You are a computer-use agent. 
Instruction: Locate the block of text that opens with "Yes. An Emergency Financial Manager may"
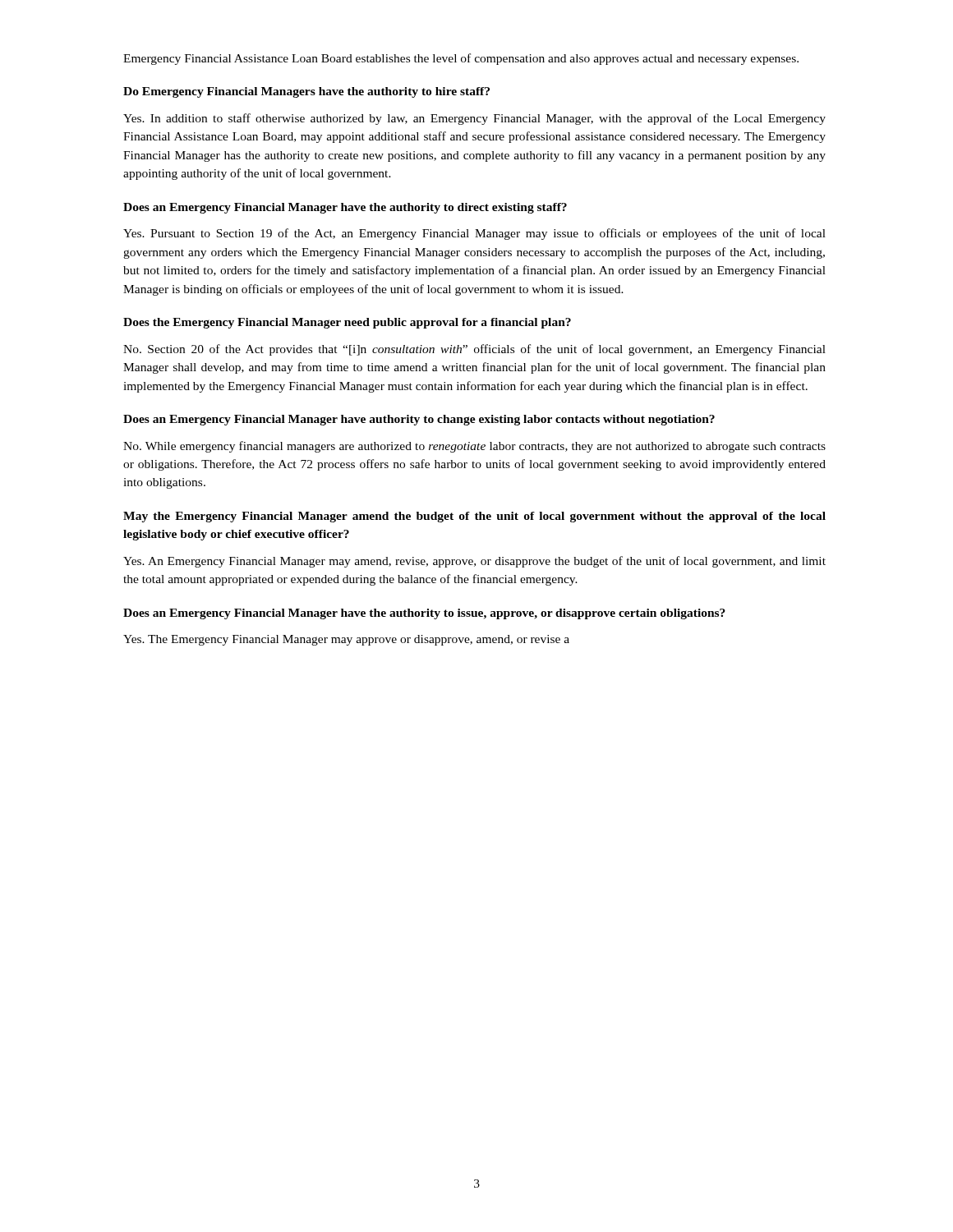(474, 570)
